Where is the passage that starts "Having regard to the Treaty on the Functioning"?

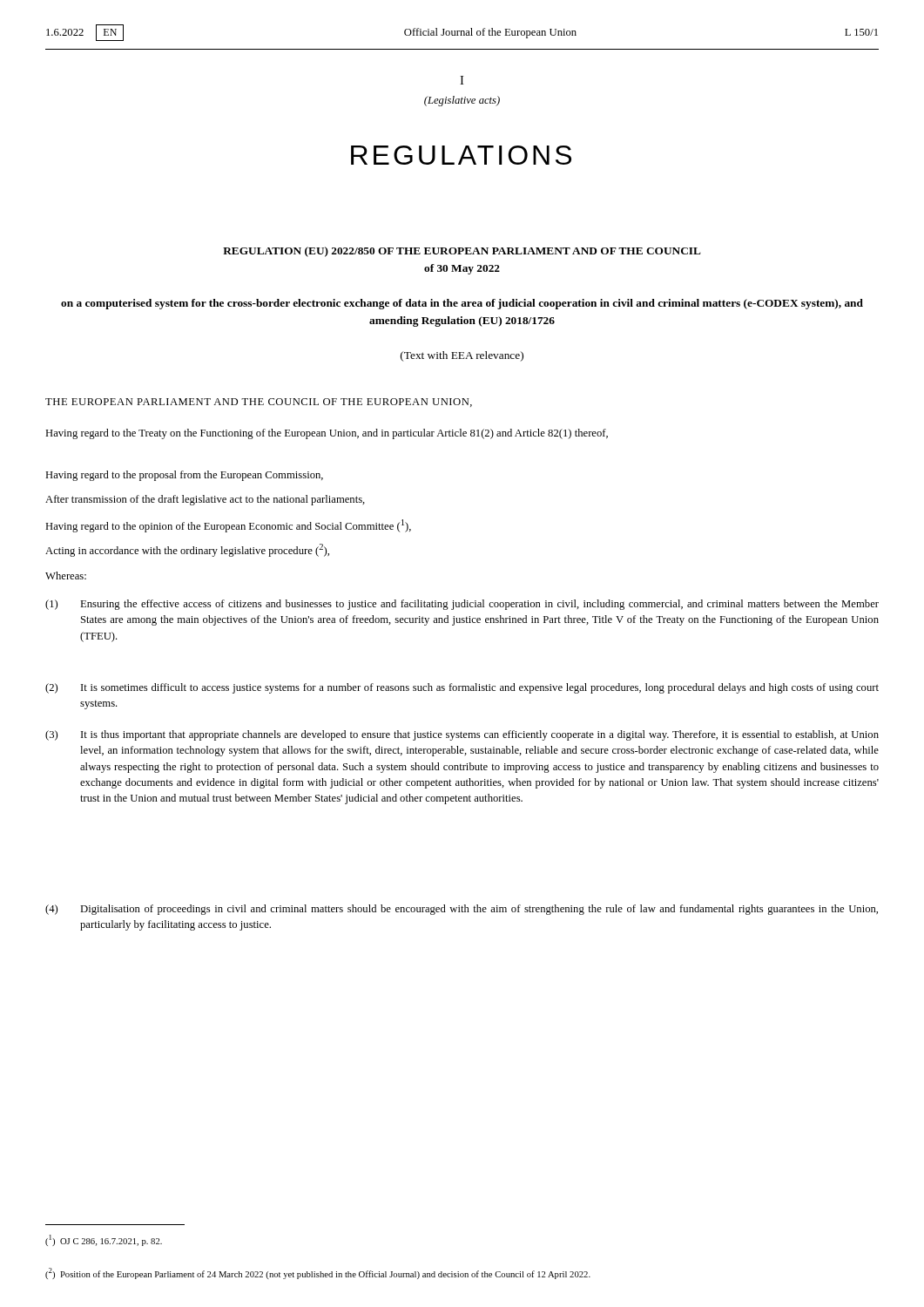[x=327, y=433]
